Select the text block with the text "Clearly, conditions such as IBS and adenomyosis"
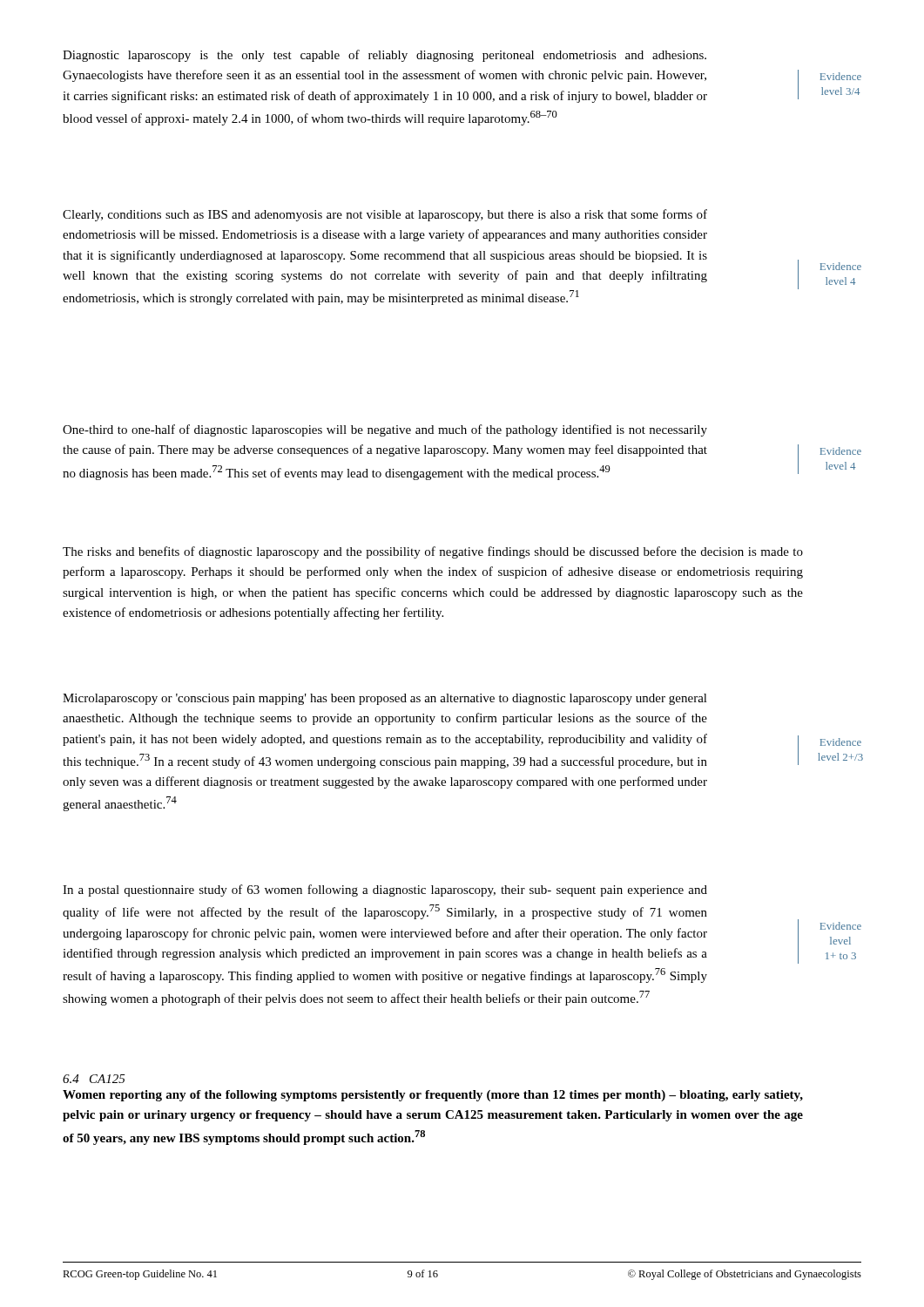Image resolution: width=924 pixels, height=1307 pixels. [x=385, y=256]
